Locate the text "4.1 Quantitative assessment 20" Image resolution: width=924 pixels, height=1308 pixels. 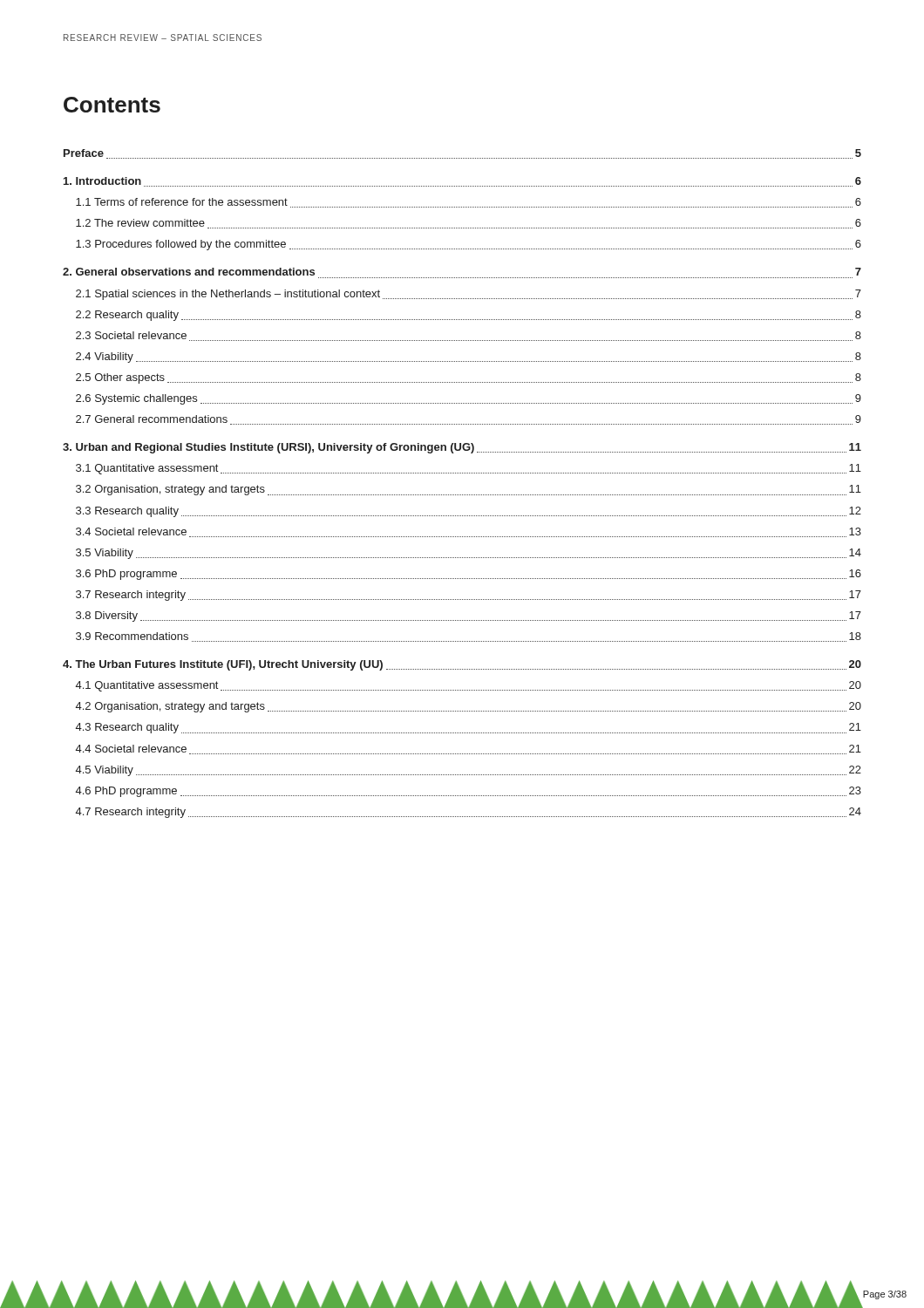462,686
